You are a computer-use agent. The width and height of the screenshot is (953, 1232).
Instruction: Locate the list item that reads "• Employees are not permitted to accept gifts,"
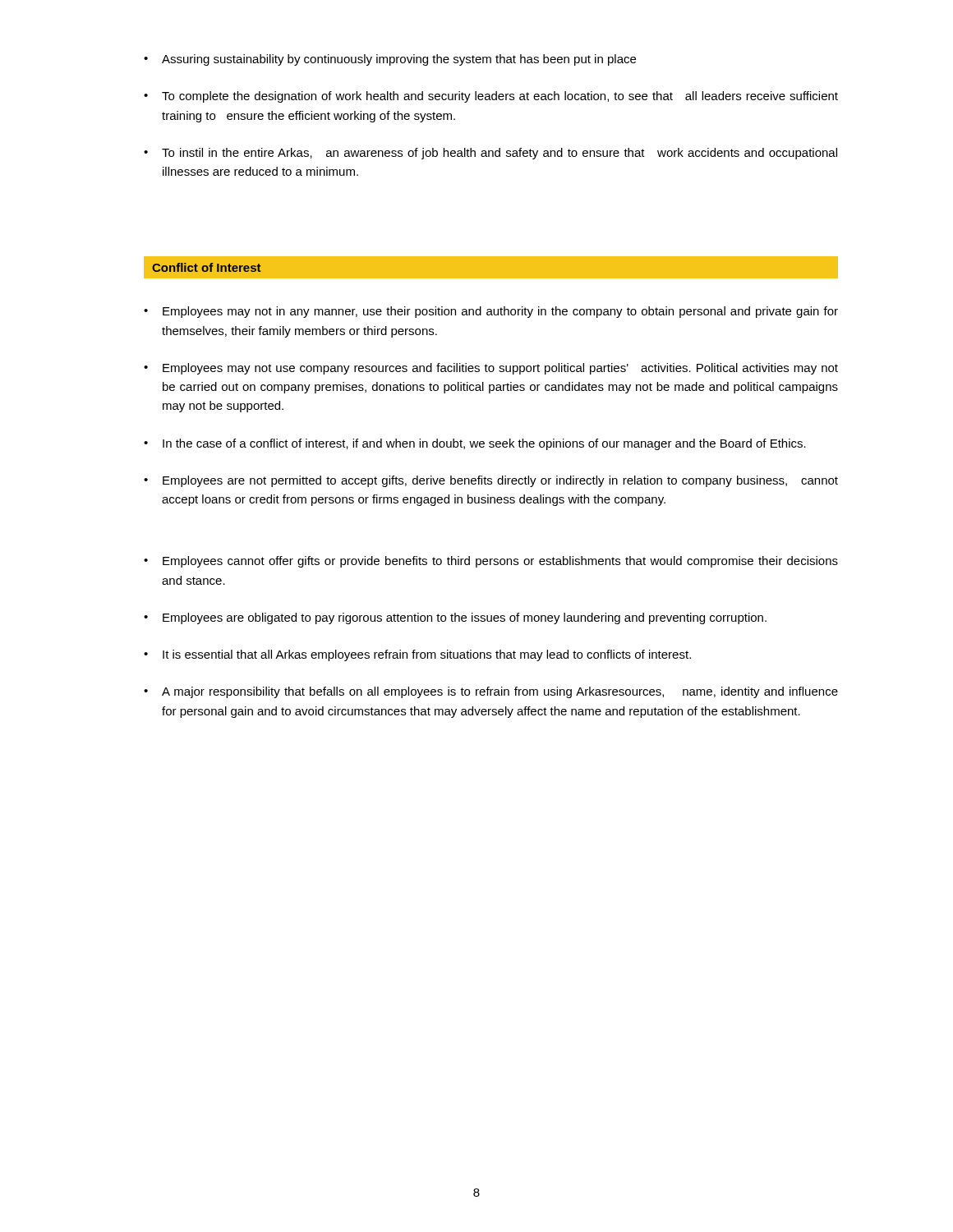tap(491, 489)
